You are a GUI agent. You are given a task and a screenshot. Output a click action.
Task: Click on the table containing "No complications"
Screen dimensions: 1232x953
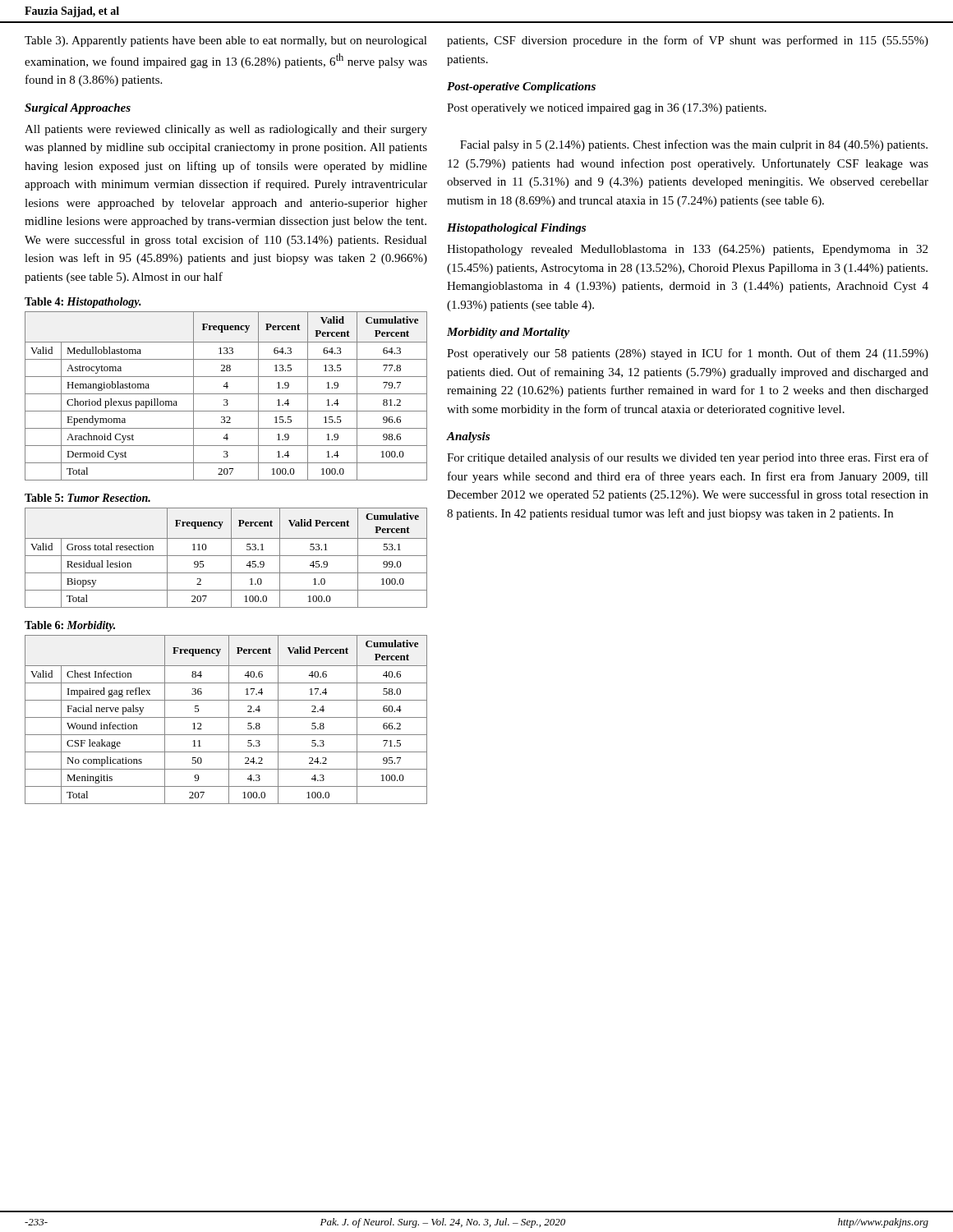(226, 719)
